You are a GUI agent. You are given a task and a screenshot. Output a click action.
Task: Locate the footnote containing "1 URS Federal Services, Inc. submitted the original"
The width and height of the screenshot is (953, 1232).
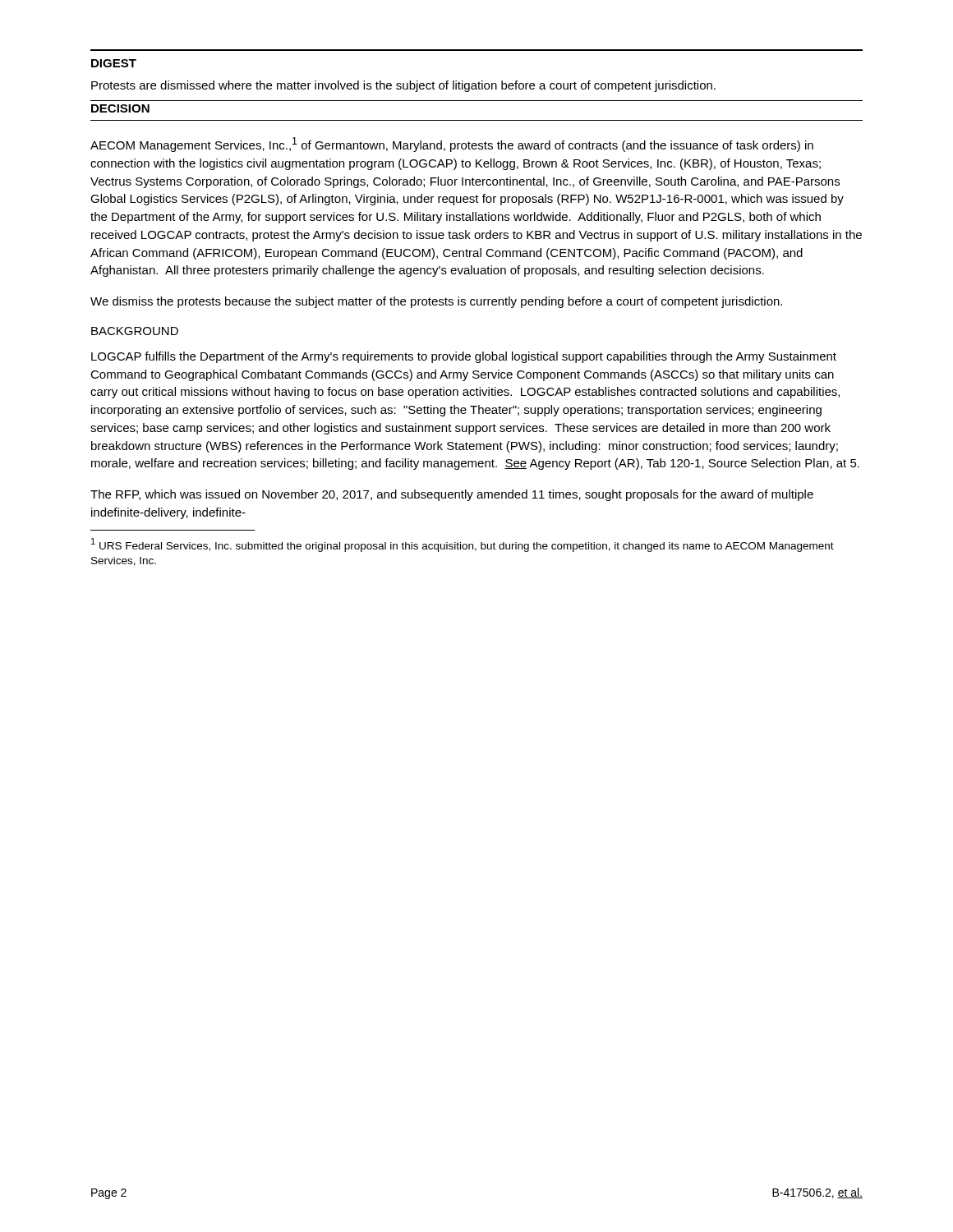coord(476,552)
